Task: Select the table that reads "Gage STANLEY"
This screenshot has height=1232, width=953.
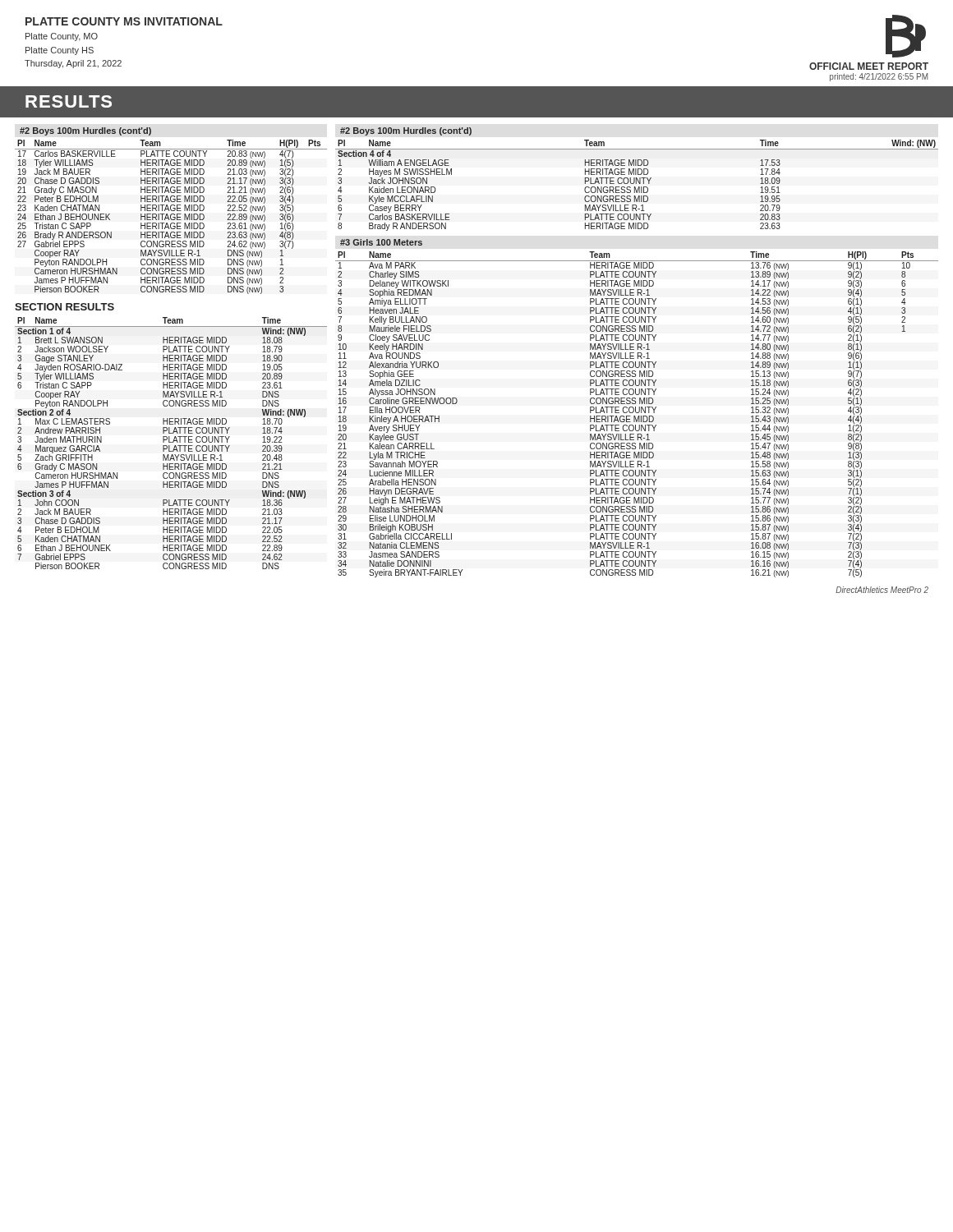Action: pyautogui.click(x=171, y=443)
